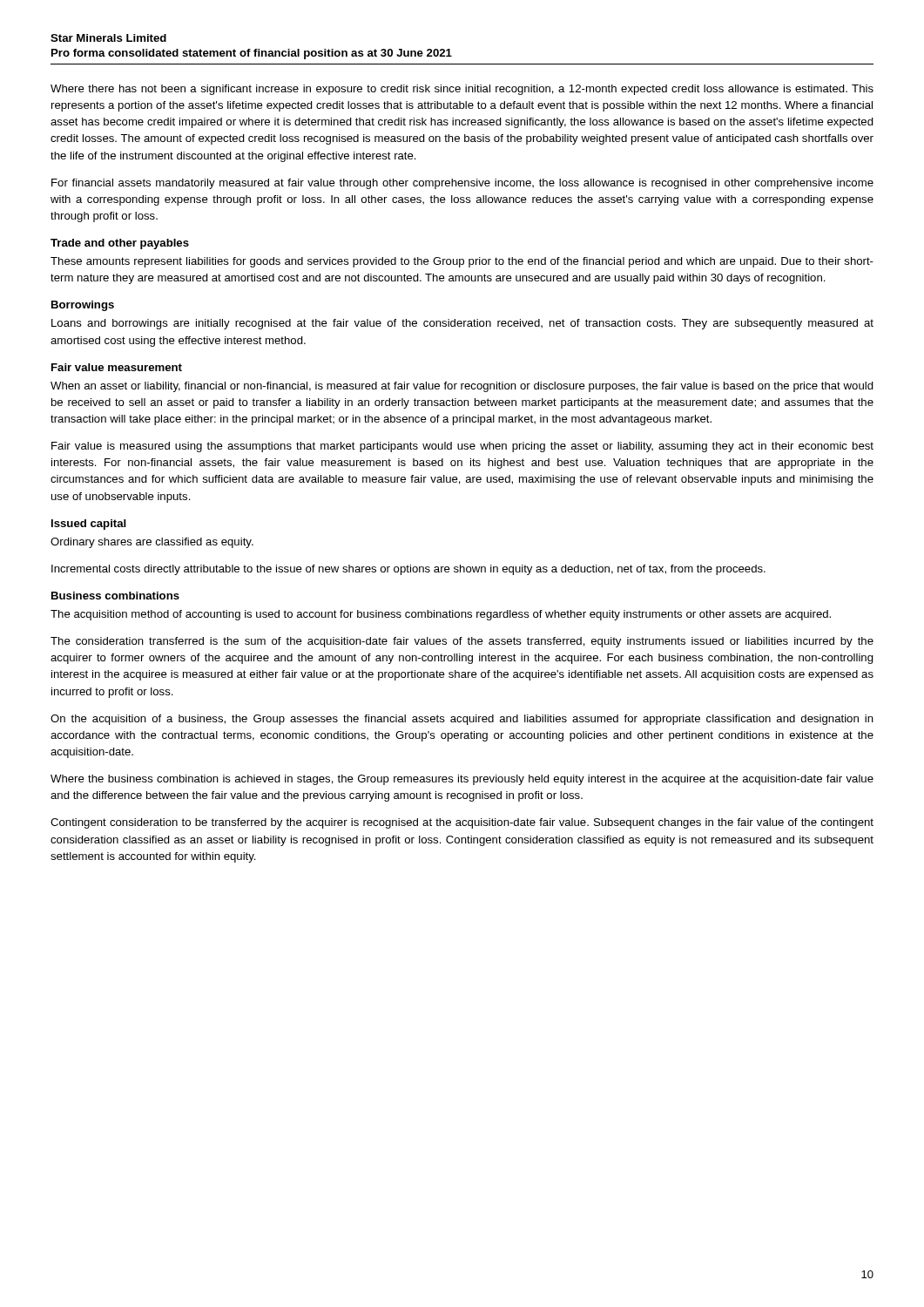Click on the passage starting "Fair value is"

[462, 471]
